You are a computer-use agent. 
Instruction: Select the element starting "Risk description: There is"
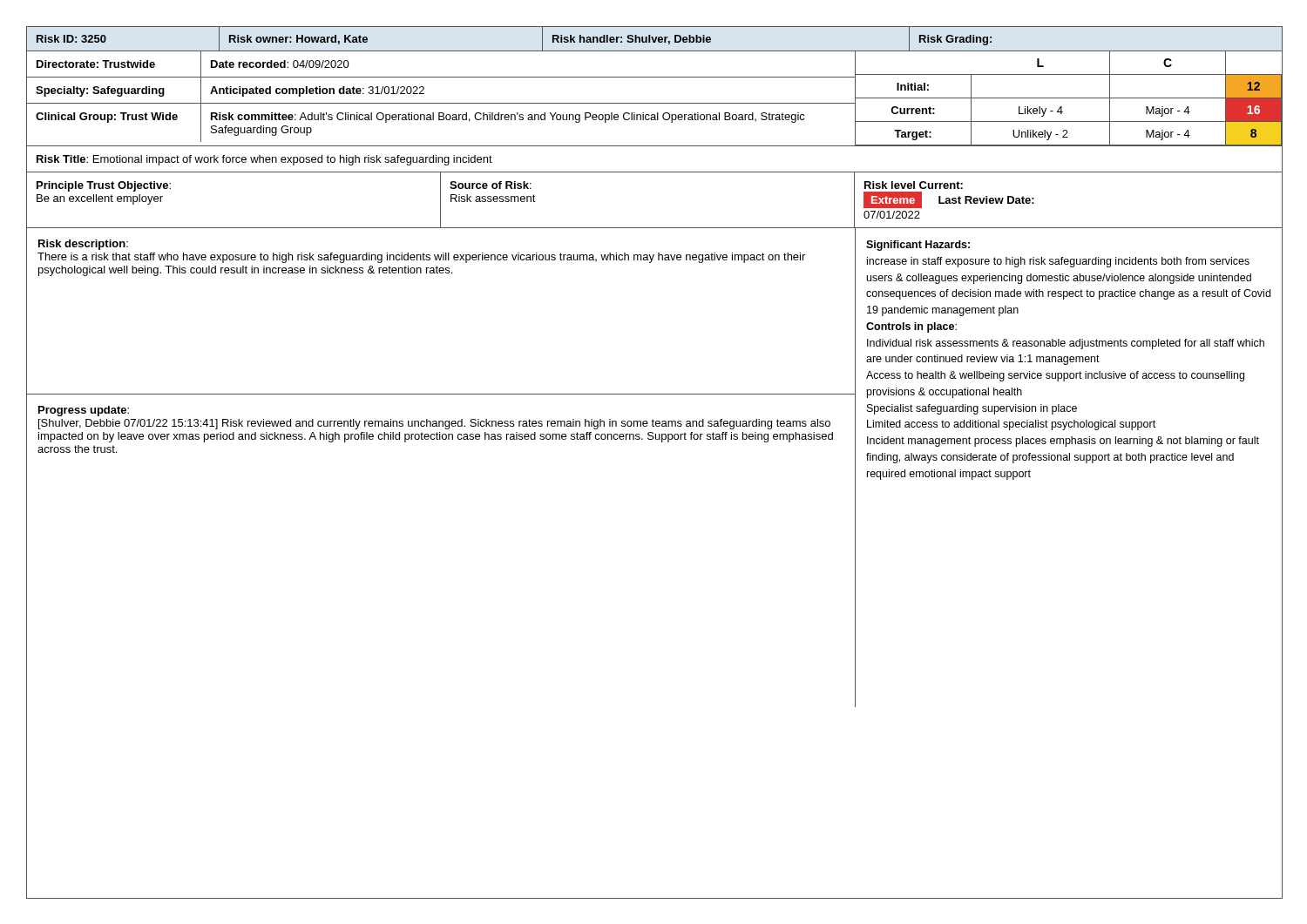pos(421,257)
